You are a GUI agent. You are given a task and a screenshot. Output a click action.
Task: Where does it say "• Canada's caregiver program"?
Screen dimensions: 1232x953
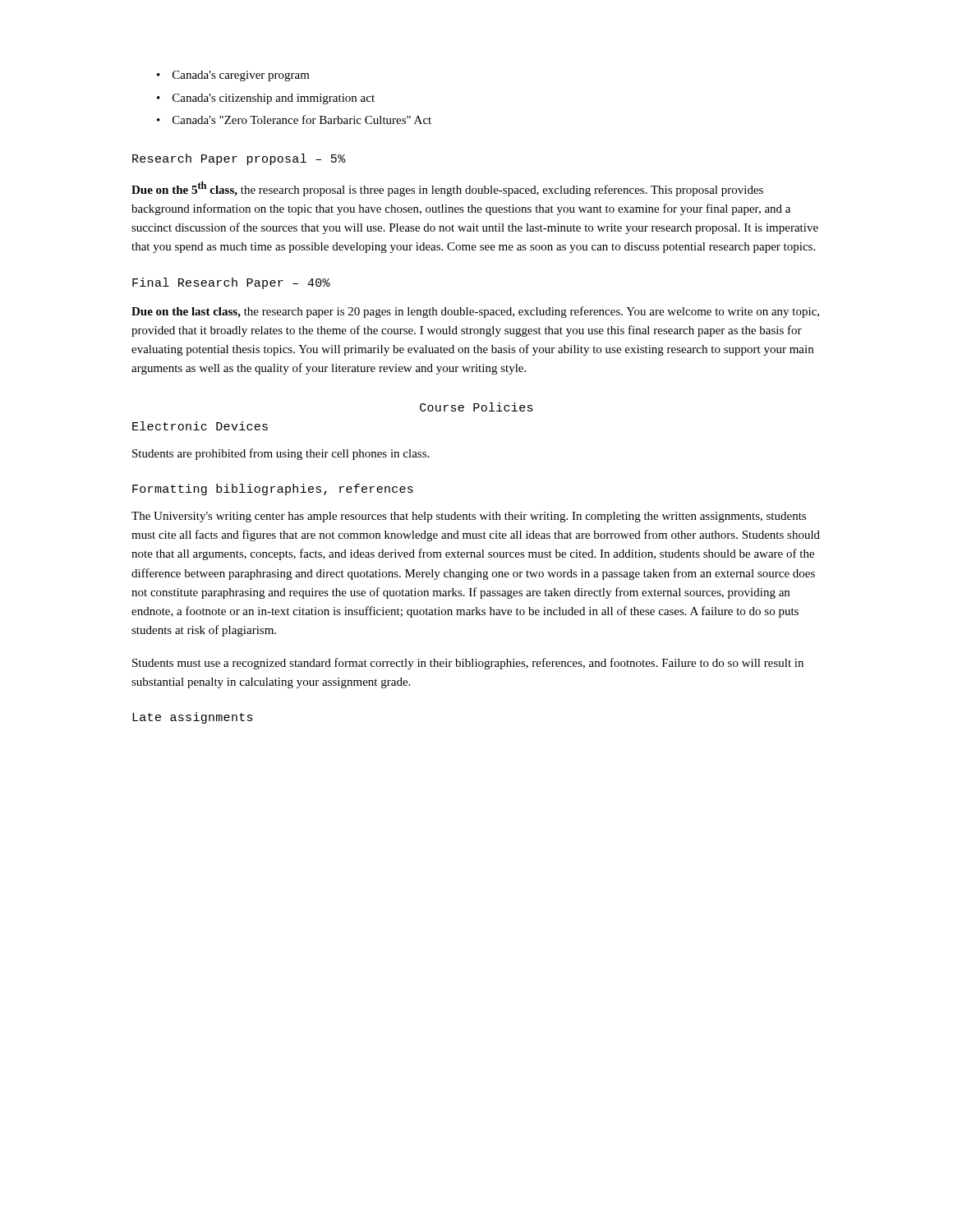[233, 75]
